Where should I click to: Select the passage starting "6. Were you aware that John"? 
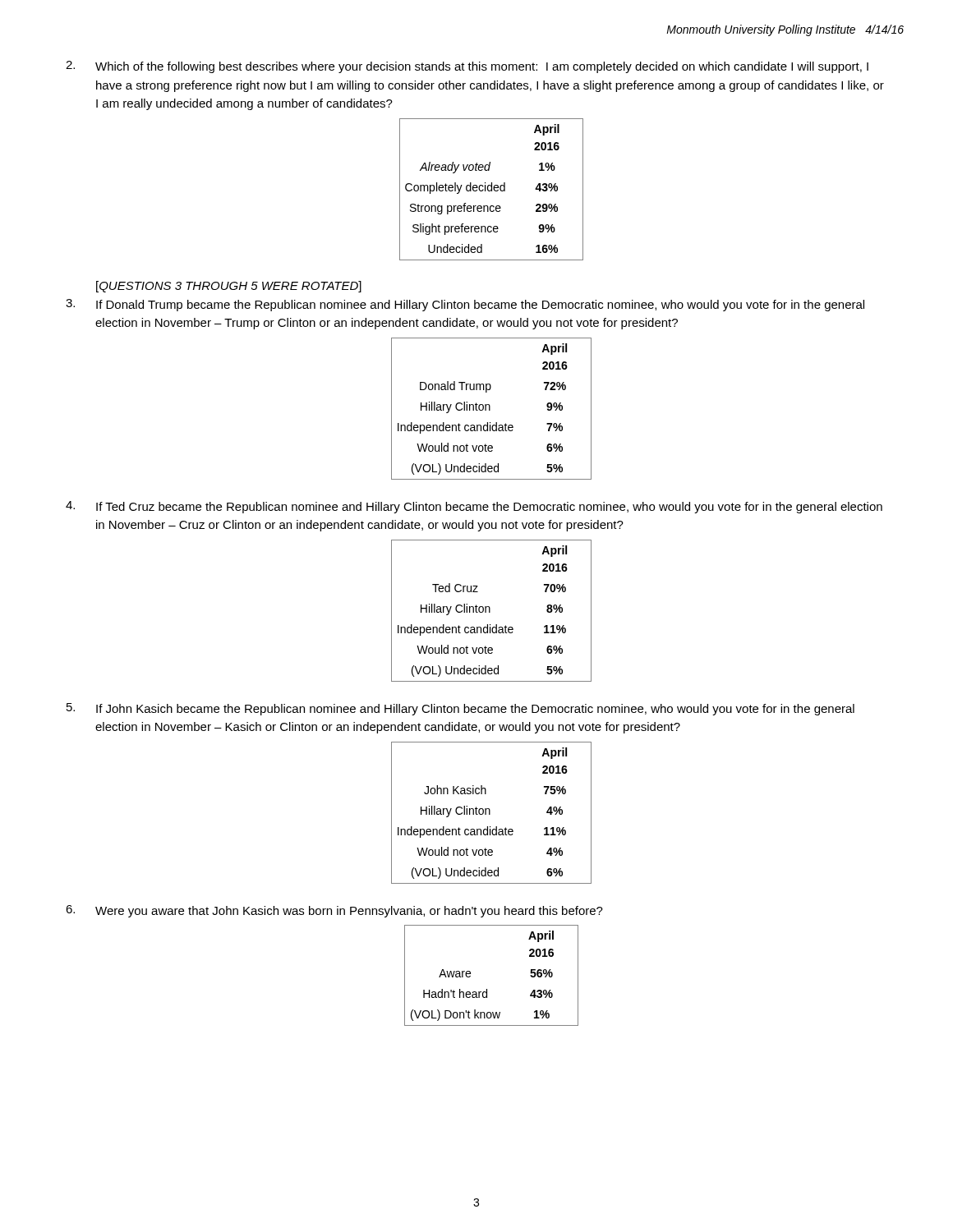click(476, 964)
